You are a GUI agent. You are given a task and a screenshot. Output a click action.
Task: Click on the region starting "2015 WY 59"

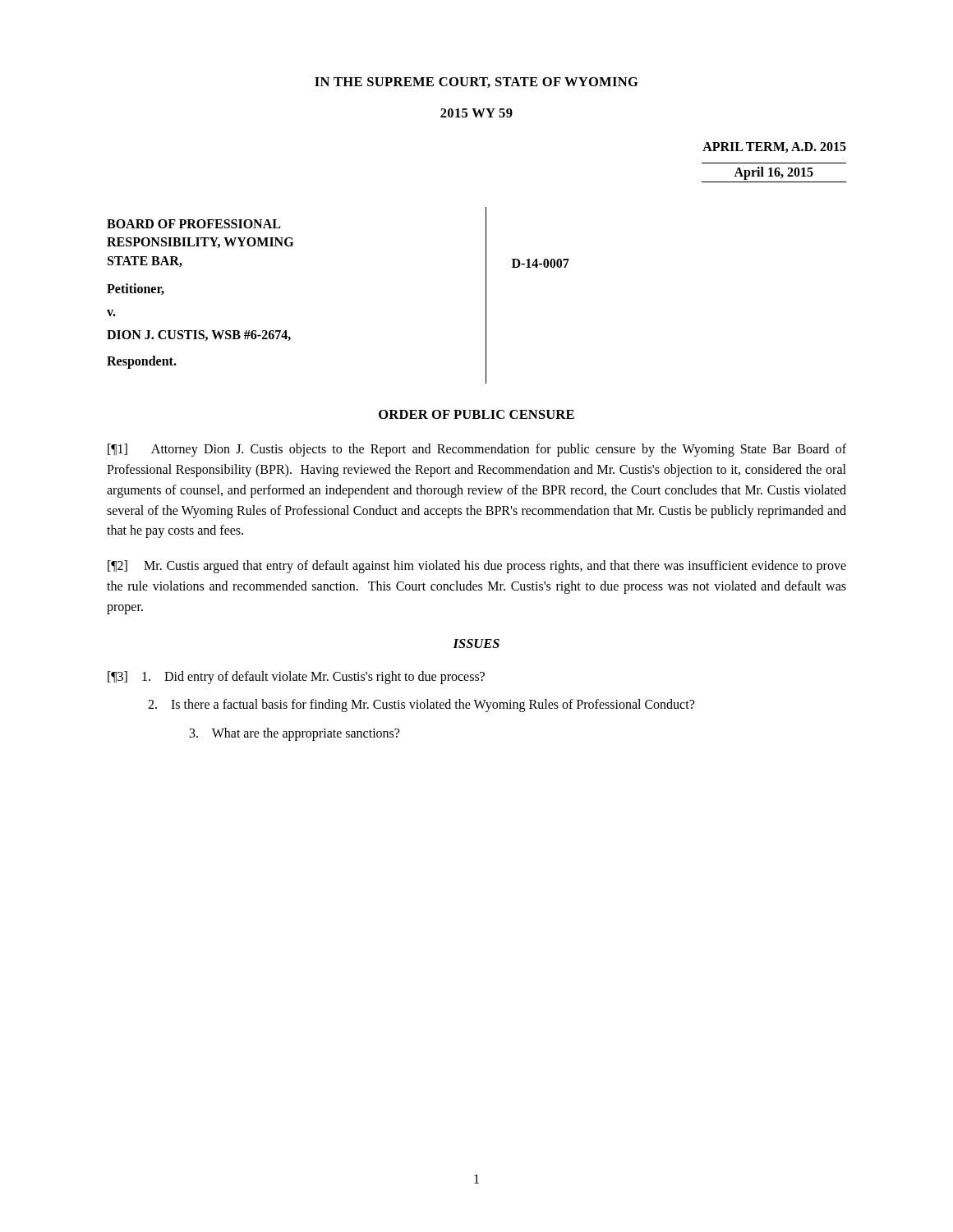(x=476, y=113)
